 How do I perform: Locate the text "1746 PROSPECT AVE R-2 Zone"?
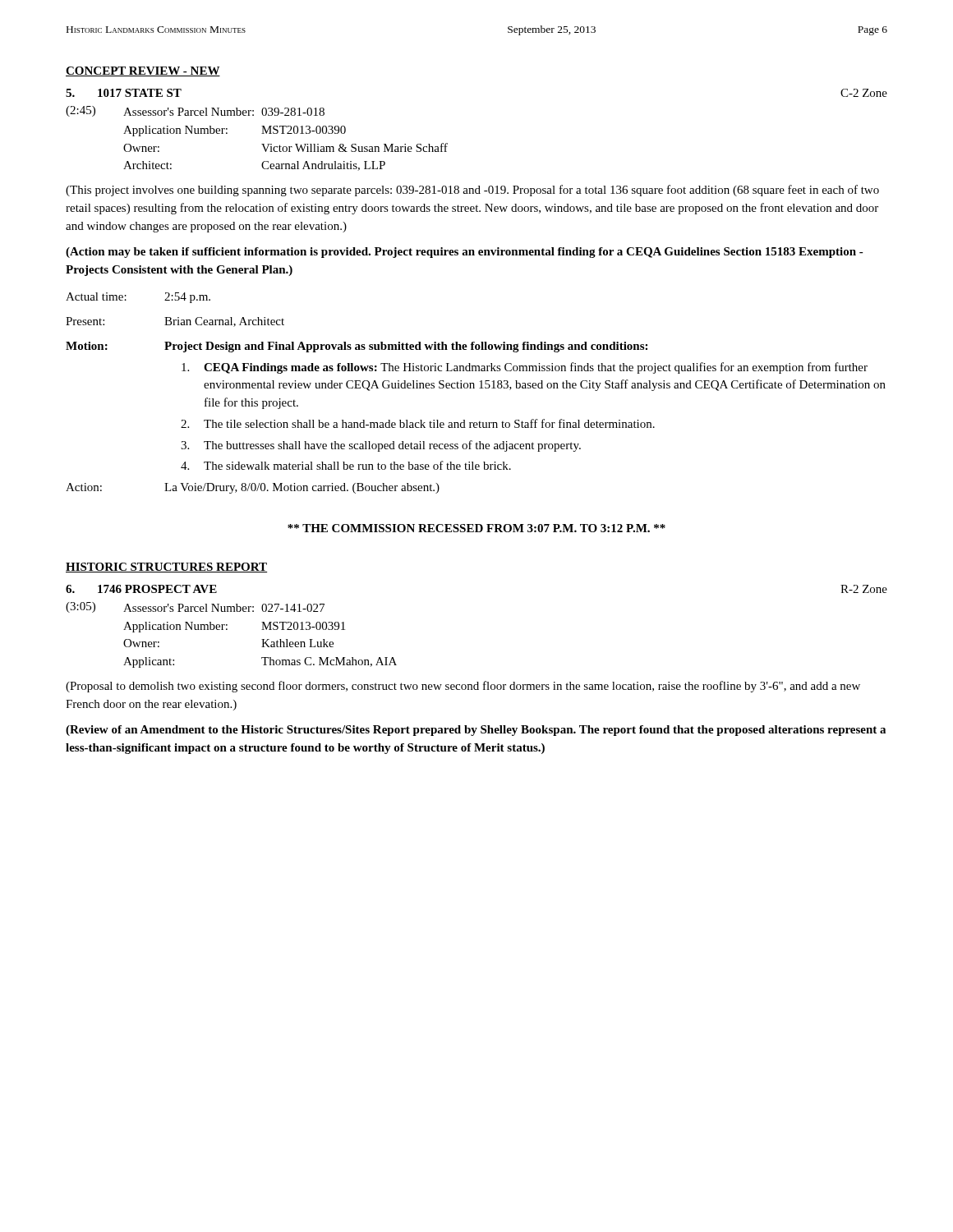coord(154,588)
